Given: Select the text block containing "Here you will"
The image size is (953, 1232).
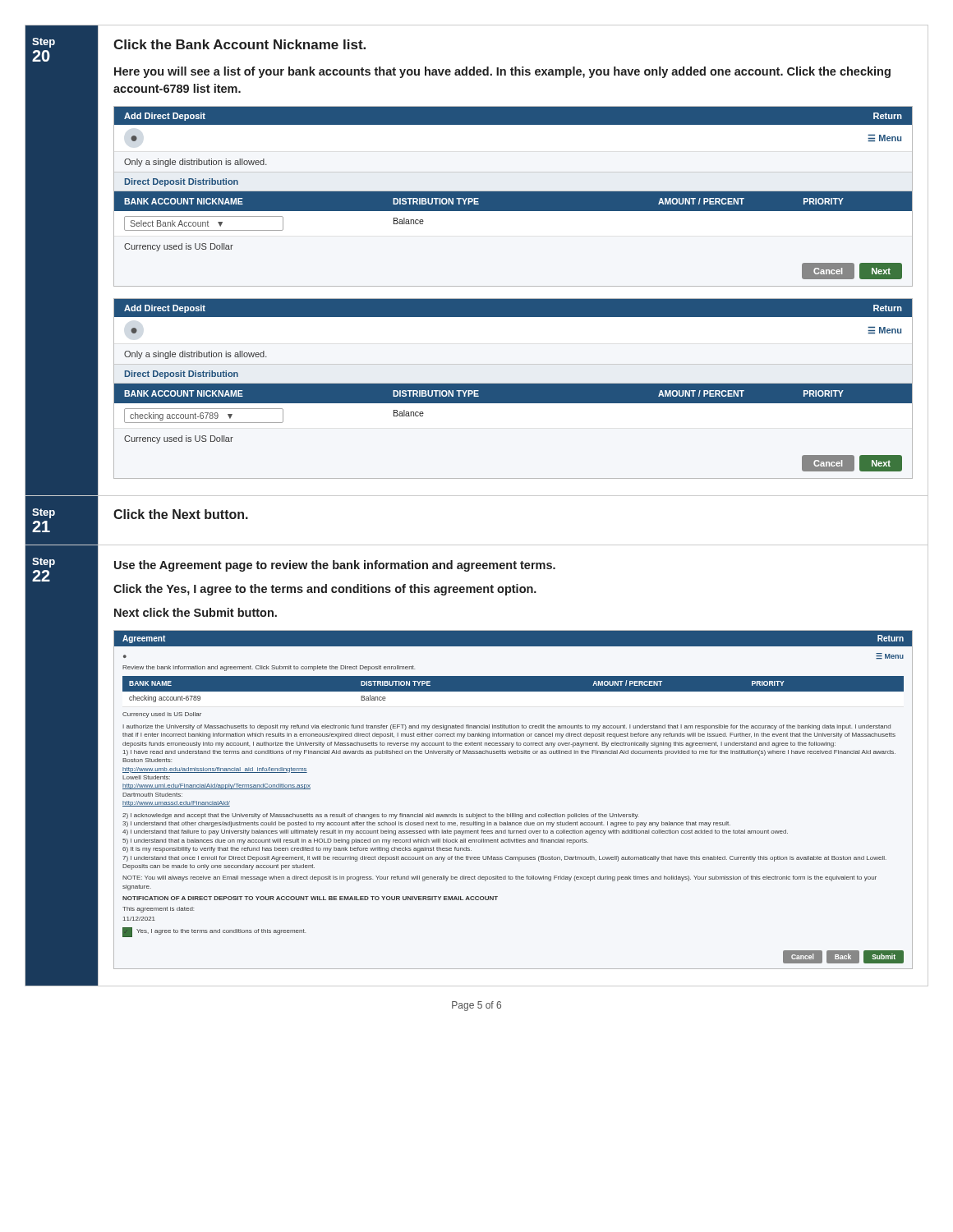Looking at the screenshot, I should click(x=502, y=80).
